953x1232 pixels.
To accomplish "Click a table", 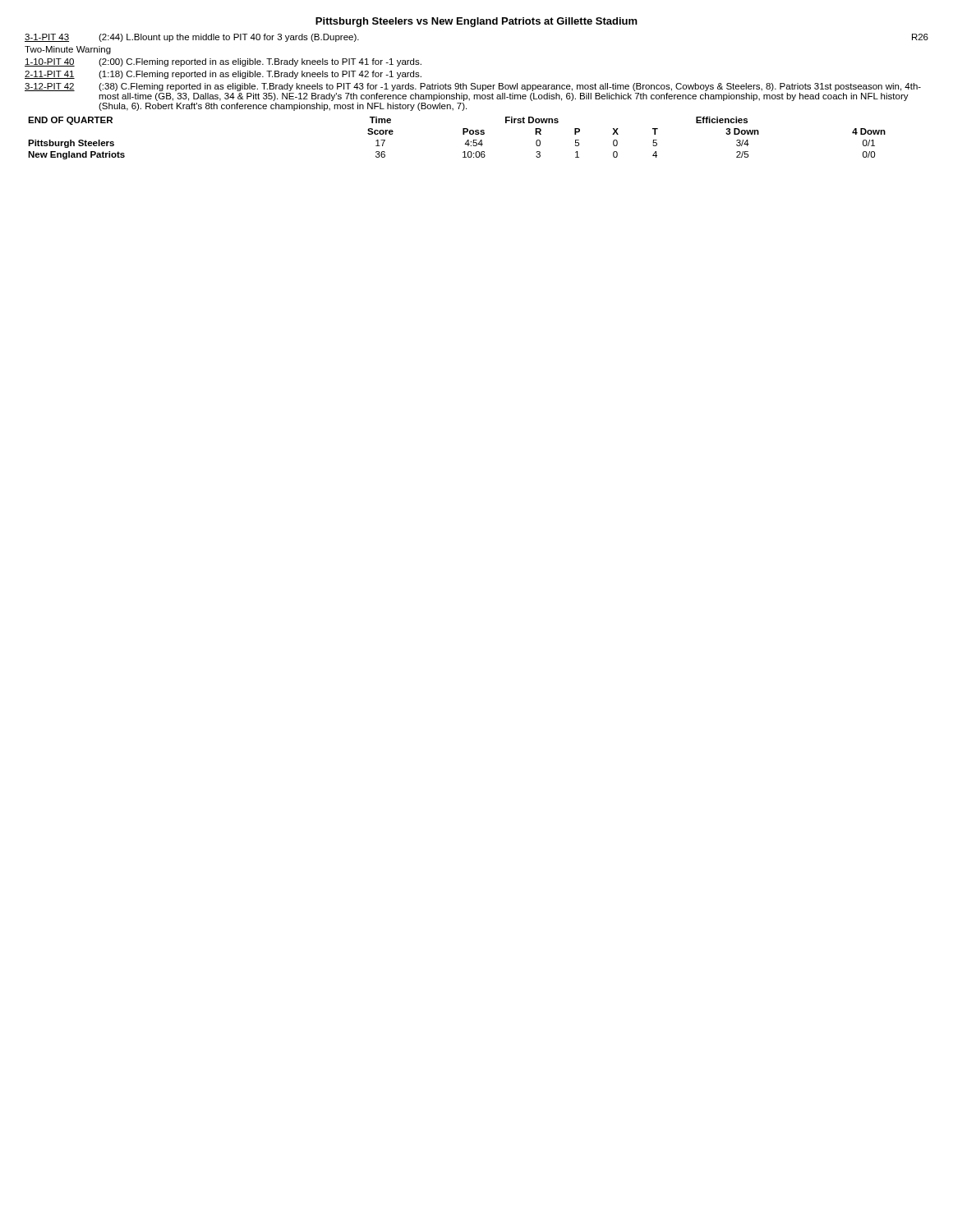I will 476,137.
